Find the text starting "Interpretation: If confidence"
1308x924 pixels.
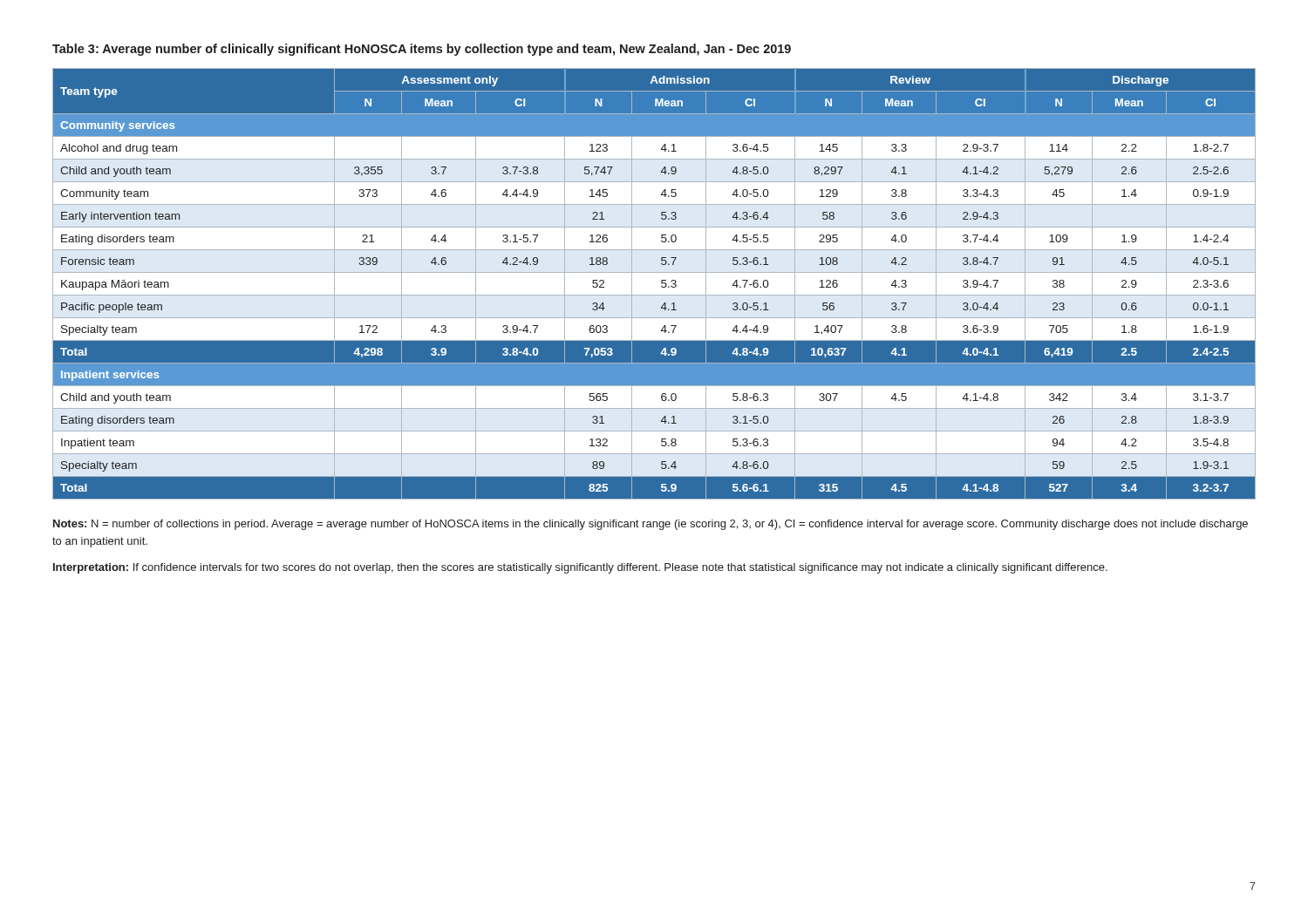(580, 567)
